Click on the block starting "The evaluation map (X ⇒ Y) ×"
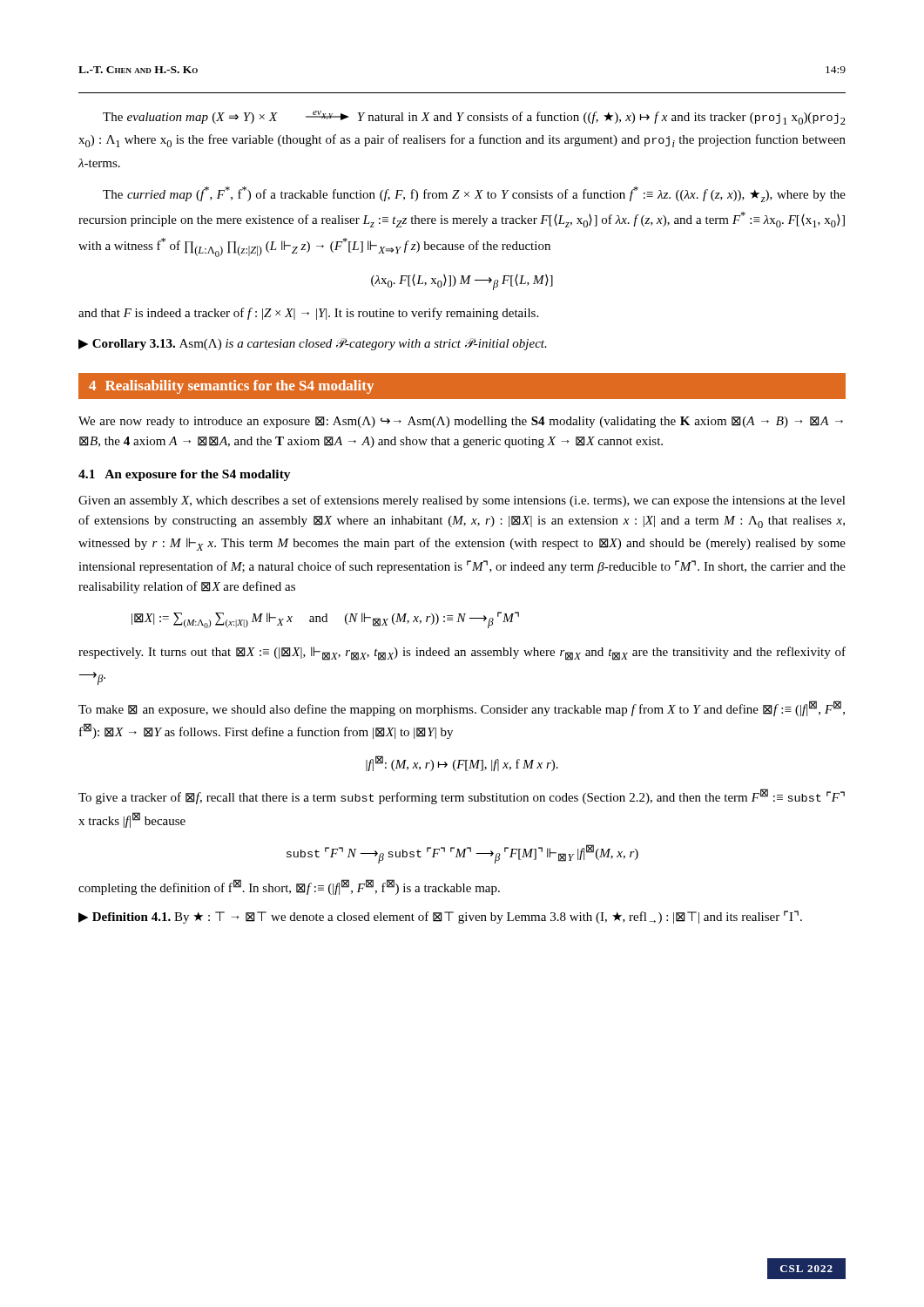 [x=462, y=140]
